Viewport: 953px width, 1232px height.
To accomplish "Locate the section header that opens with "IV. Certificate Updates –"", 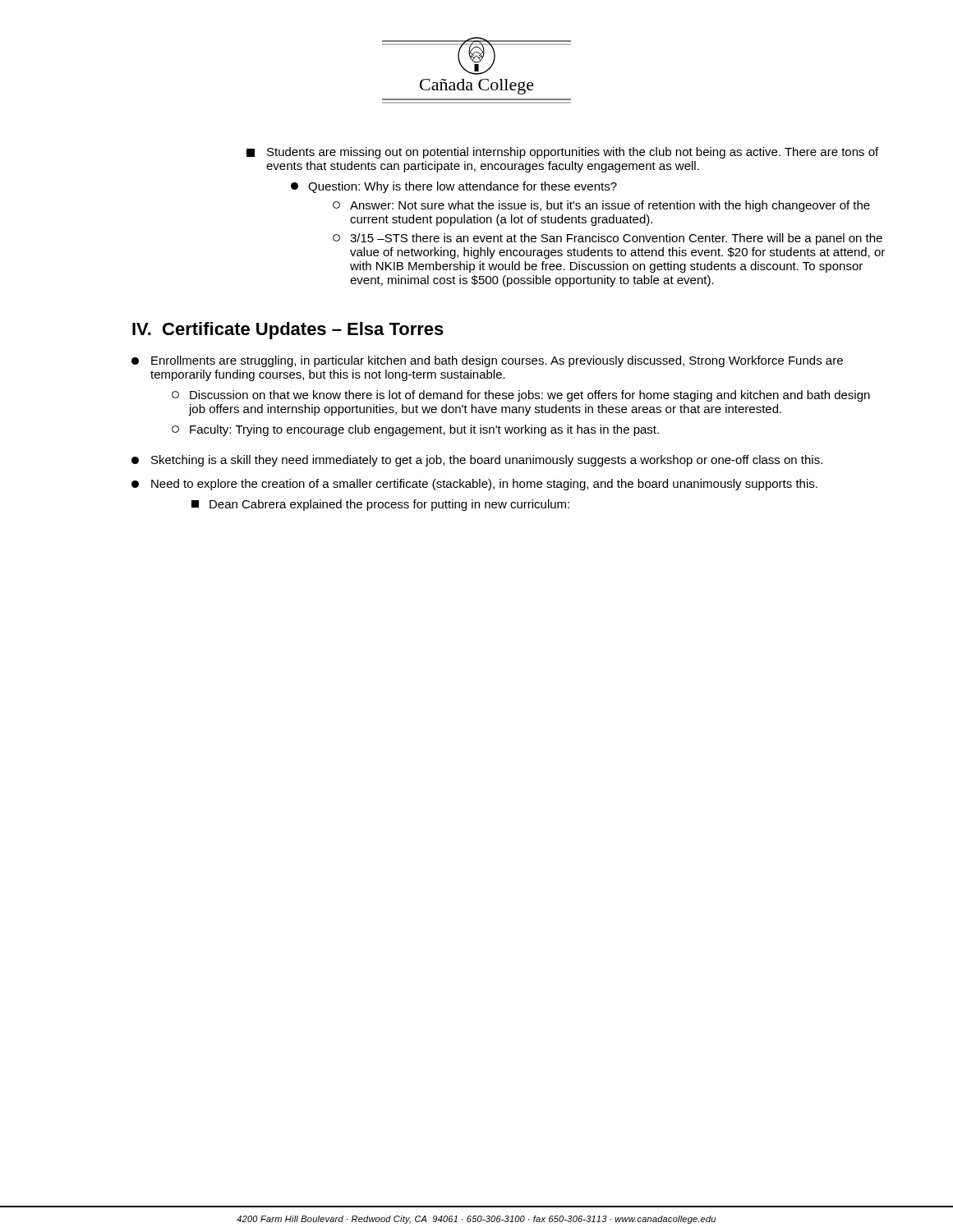I will click(288, 329).
